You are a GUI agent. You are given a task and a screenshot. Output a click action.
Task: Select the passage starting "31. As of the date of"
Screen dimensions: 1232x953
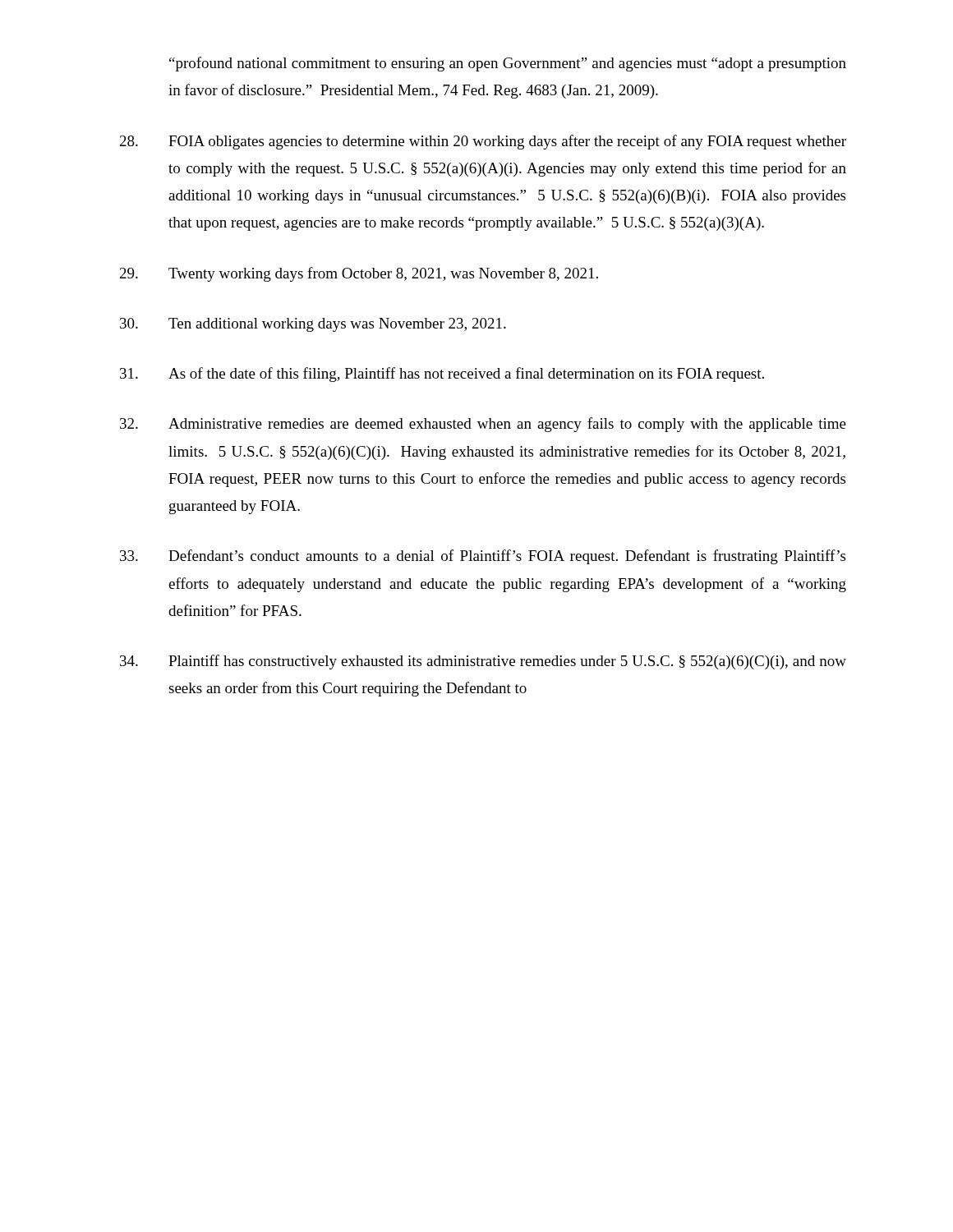coord(483,373)
